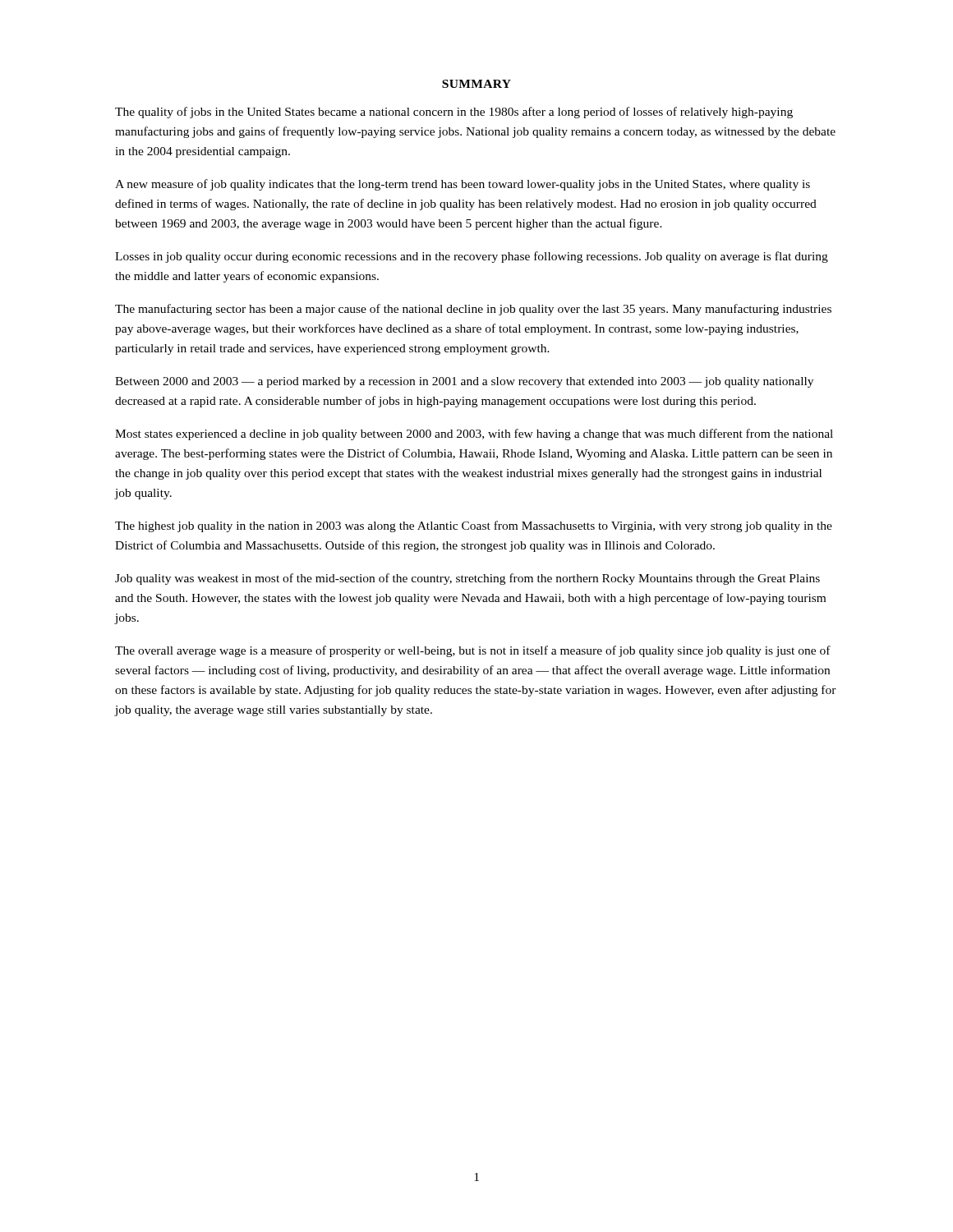Point to the text starting "Most states experienced a"

[x=474, y=463]
